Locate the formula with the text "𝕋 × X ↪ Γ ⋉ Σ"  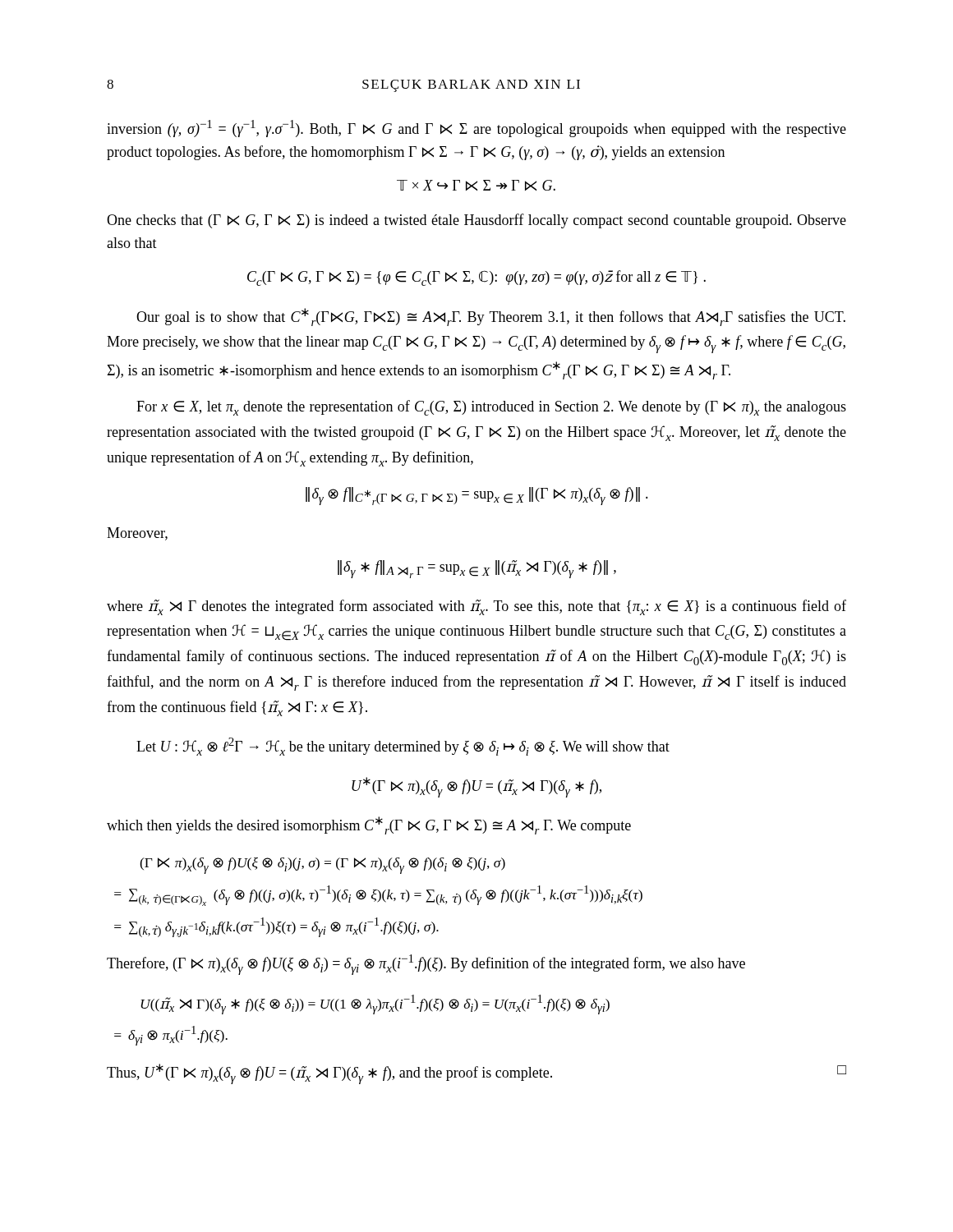(476, 186)
